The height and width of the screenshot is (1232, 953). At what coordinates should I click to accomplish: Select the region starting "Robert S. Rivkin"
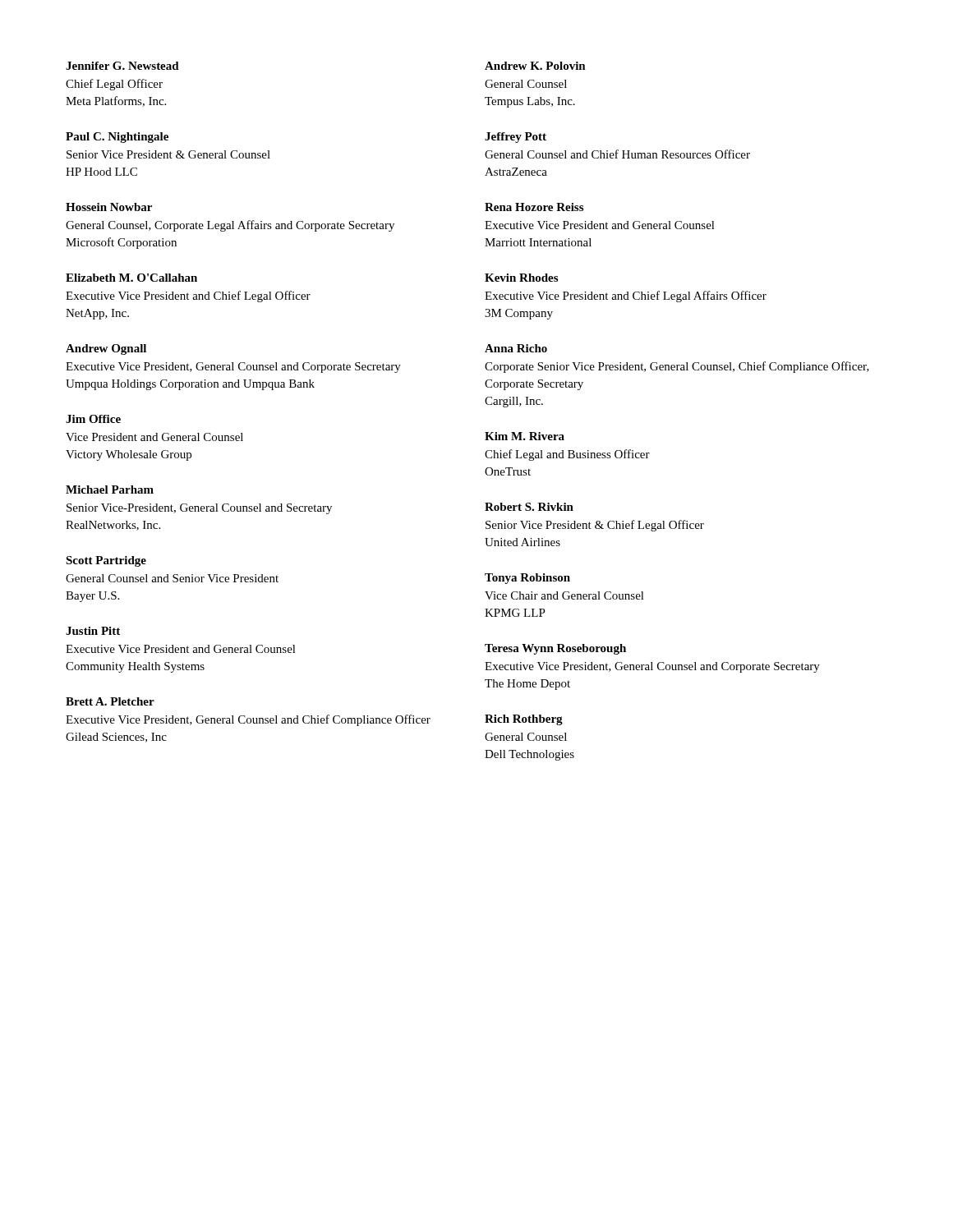click(x=686, y=525)
